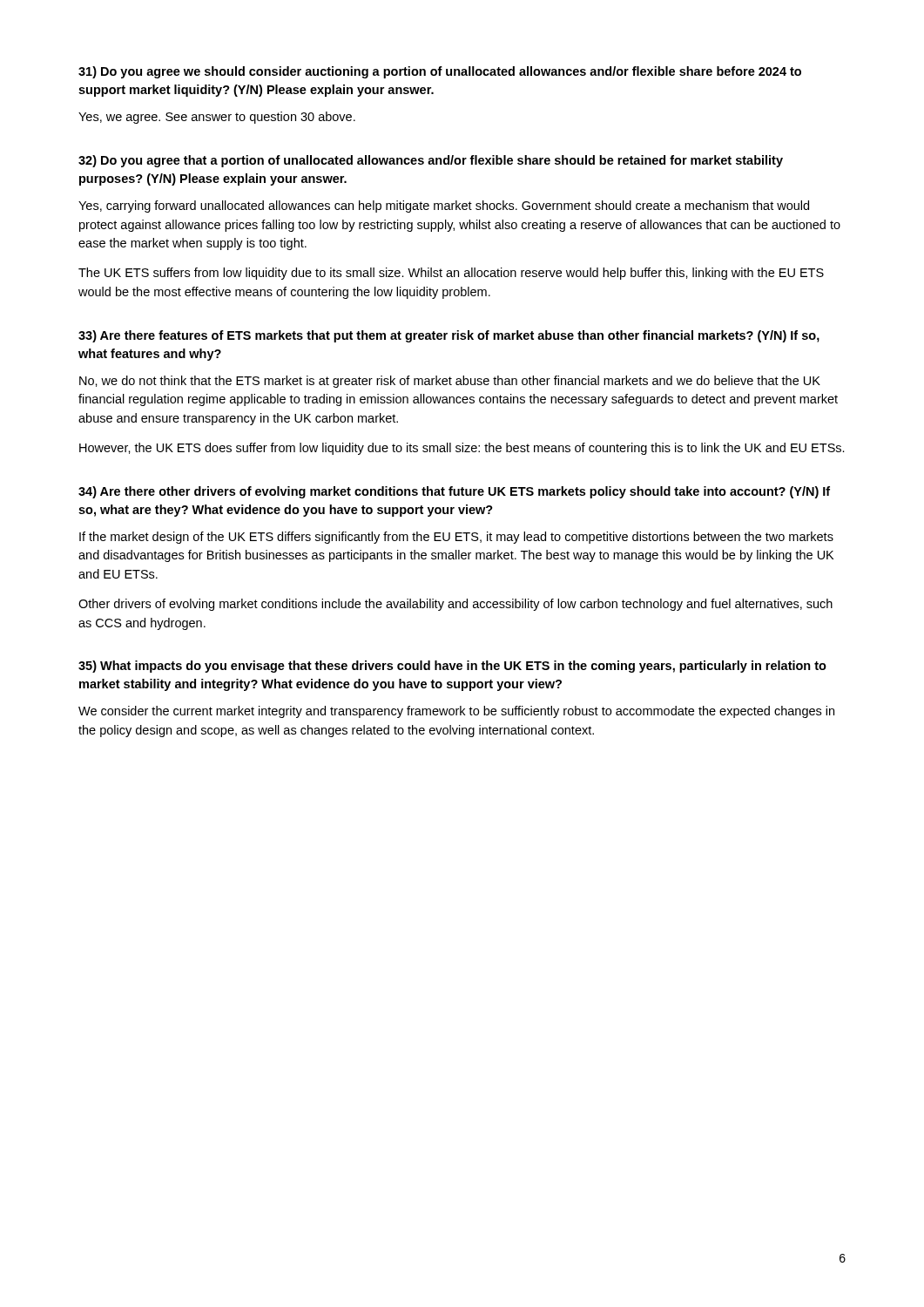Locate the text starting "The UK ETS suffers from low liquidity due"
The image size is (924, 1307).
coord(451,282)
